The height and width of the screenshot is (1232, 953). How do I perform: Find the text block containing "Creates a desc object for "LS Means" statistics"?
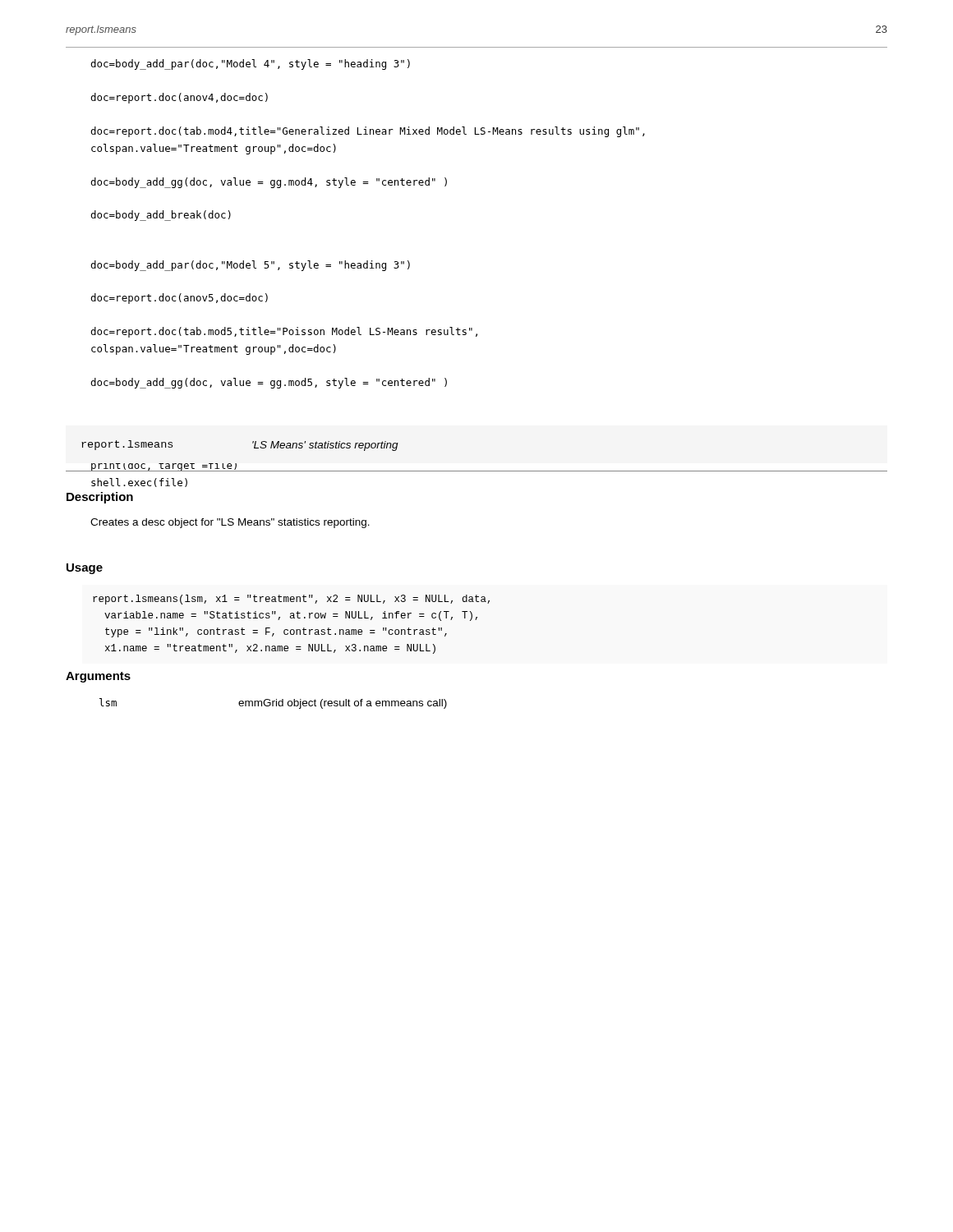[x=230, y=522]
